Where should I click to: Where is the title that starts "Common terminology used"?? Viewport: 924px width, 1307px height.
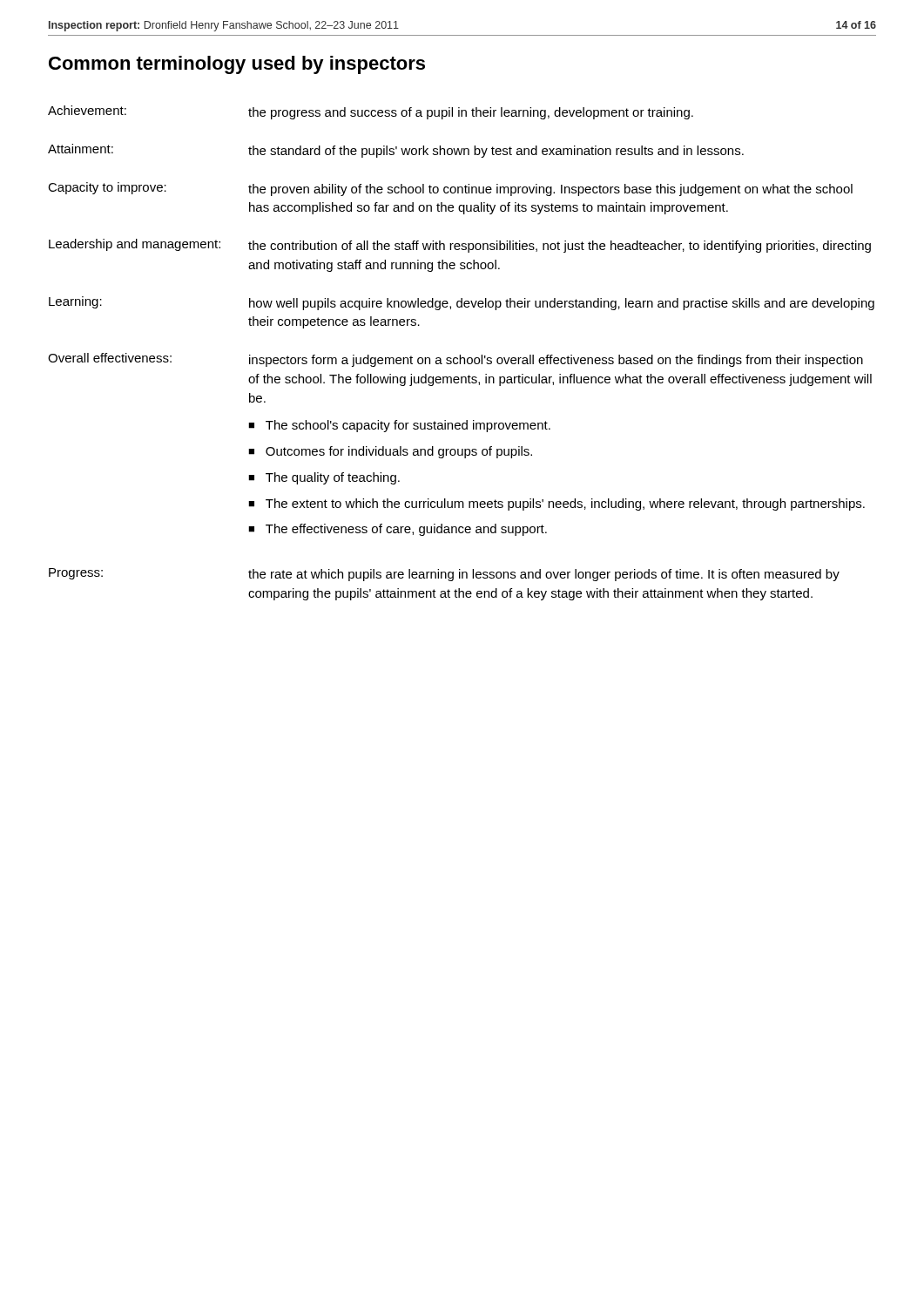237,65
